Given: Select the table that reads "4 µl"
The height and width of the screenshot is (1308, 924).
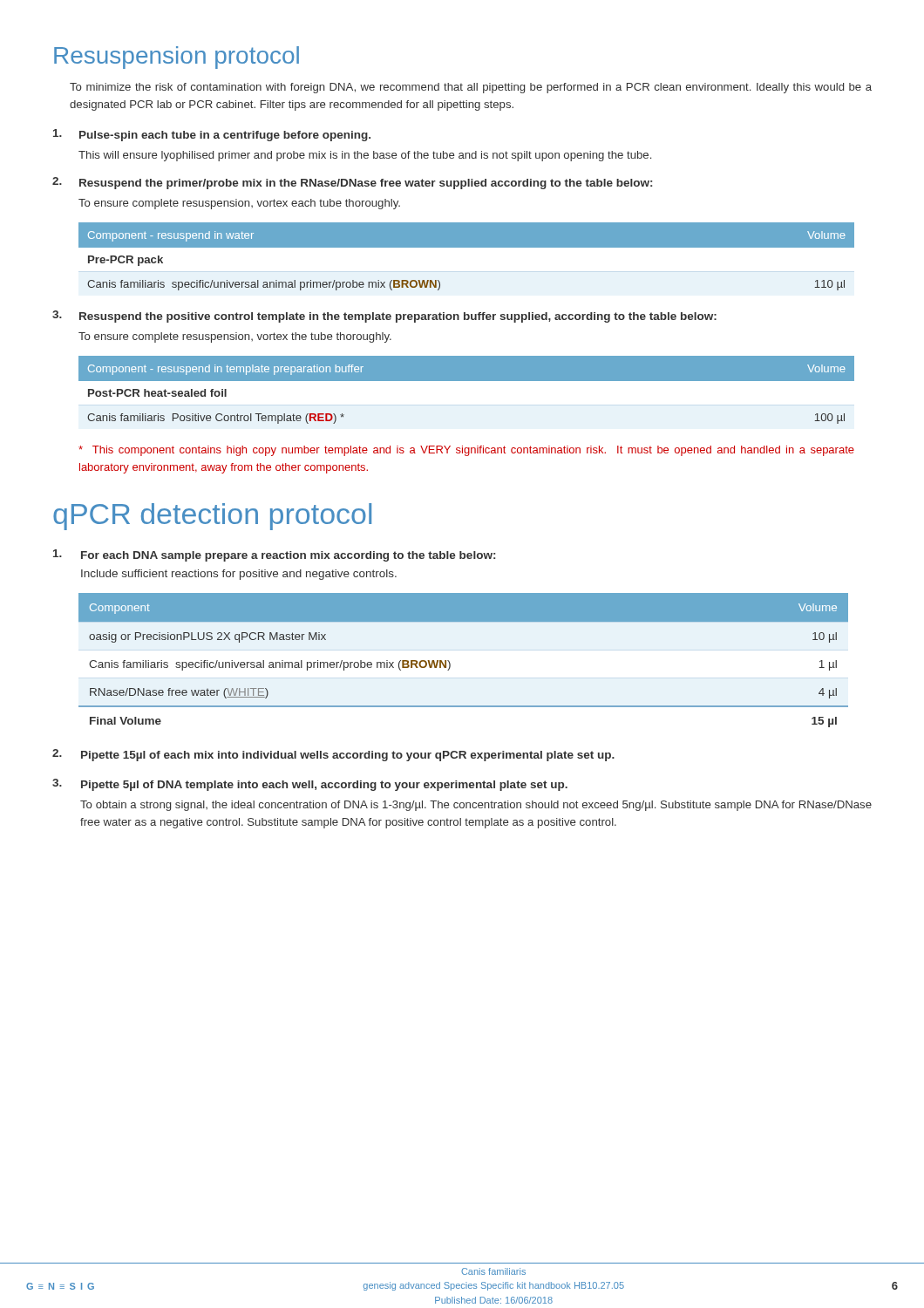Looking at the screenshot, I should (475, 663).
